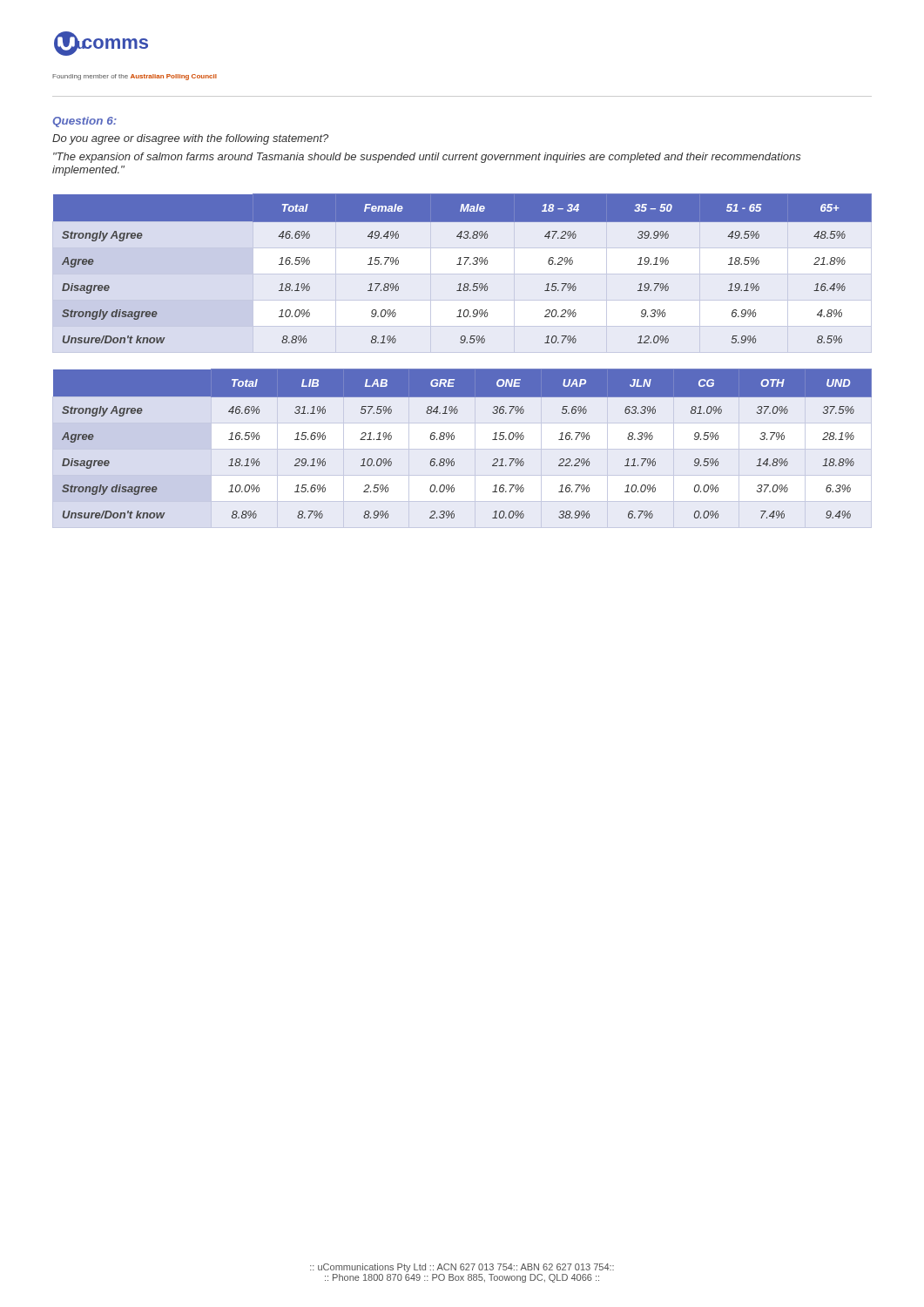Select the table that reads "35 – 50"
The height and width of the screenshot is (1307, 924).
462,273
